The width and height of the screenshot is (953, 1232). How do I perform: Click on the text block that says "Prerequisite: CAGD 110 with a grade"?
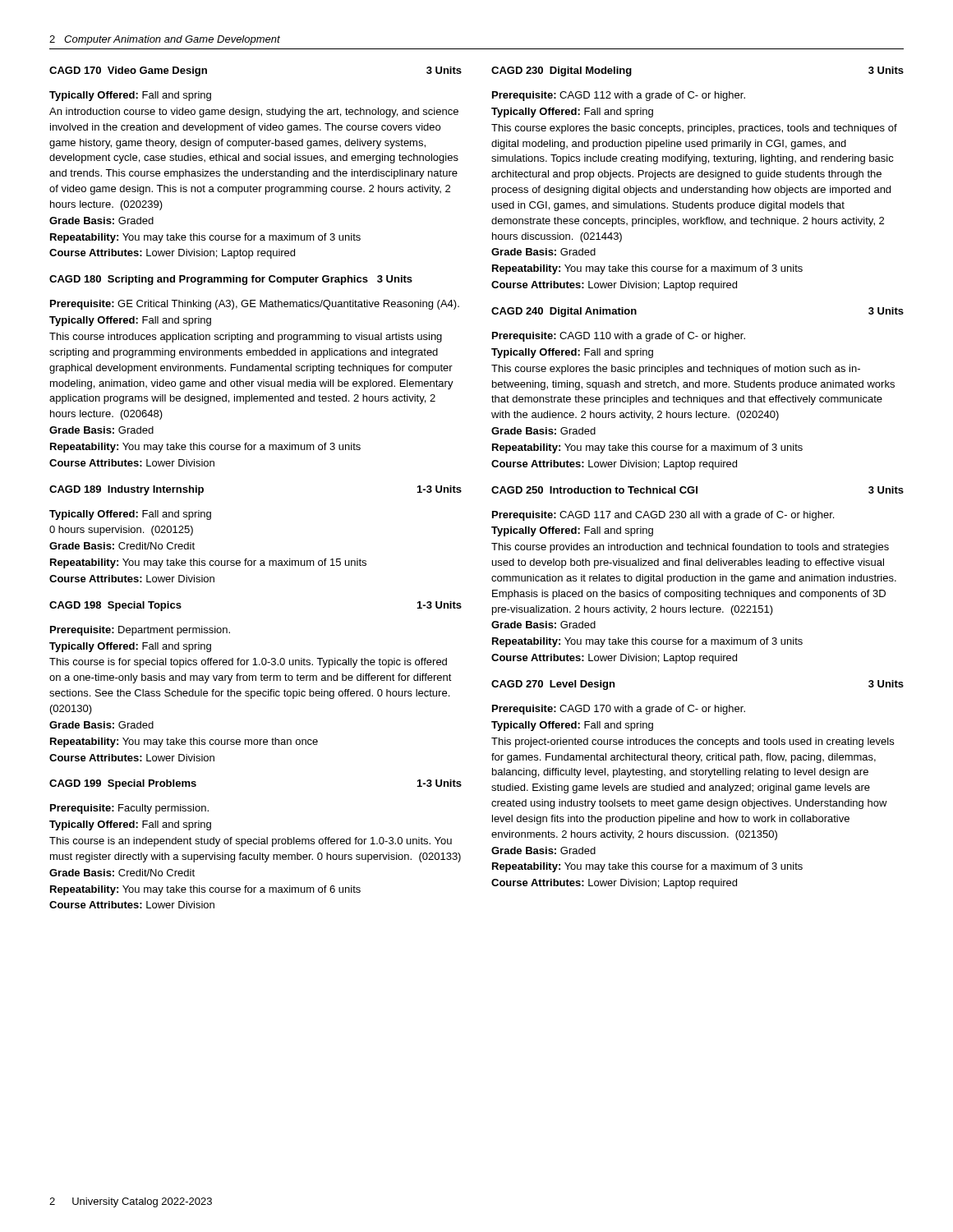pos(698,400)
